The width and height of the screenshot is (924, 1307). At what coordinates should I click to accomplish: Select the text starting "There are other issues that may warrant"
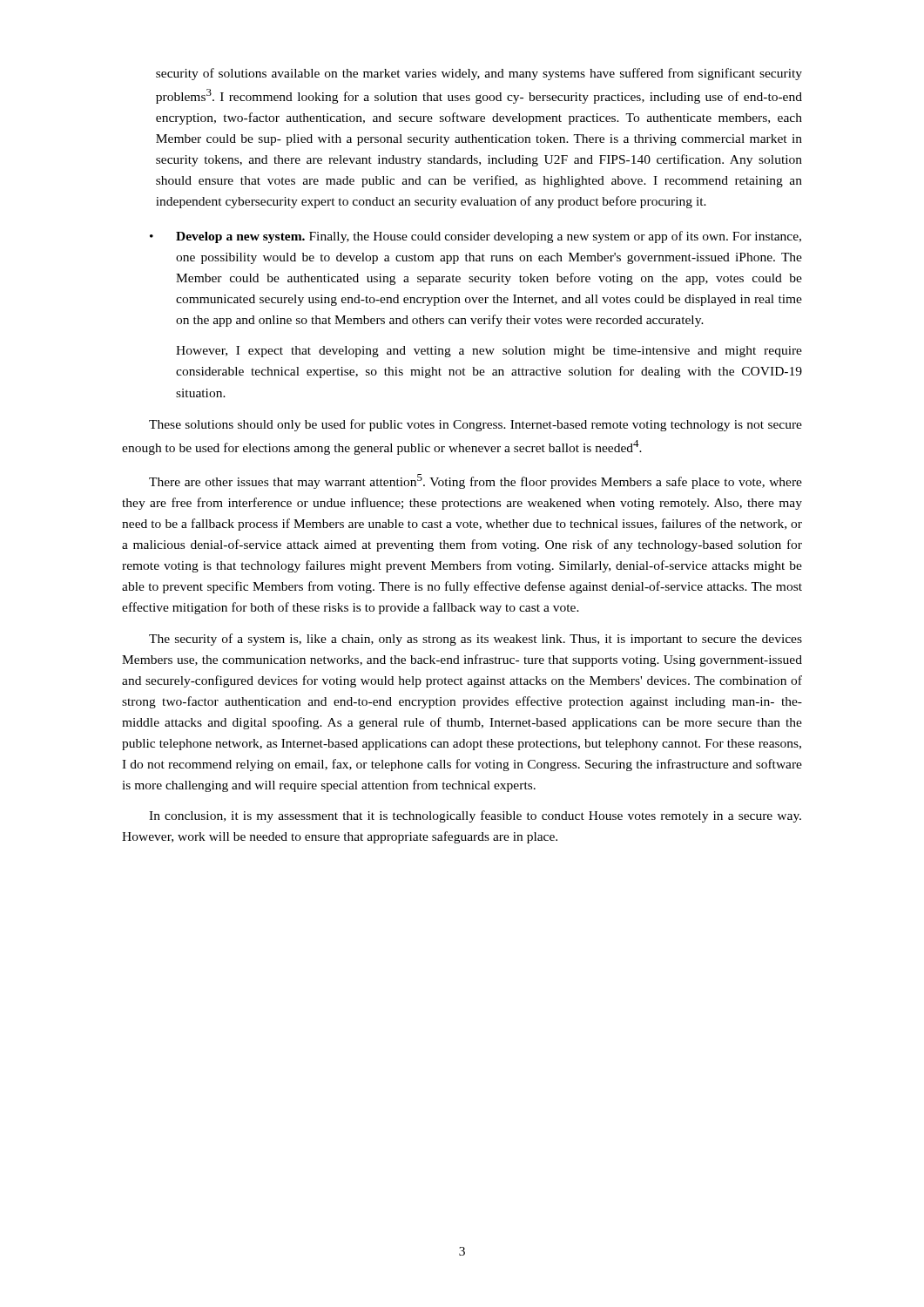[x=462, y=543]
